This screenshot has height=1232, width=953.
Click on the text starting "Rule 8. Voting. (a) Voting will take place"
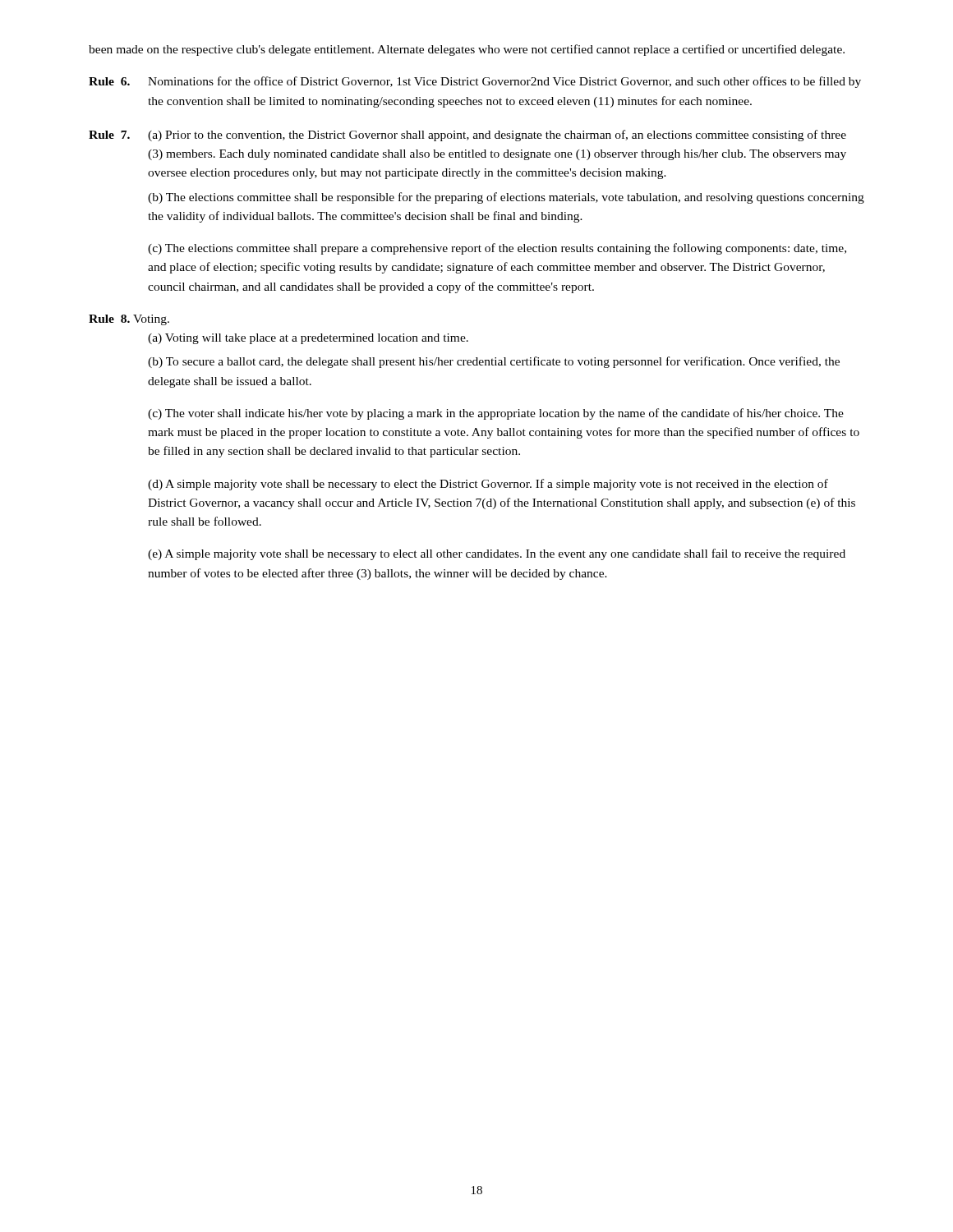click(129, 320)
